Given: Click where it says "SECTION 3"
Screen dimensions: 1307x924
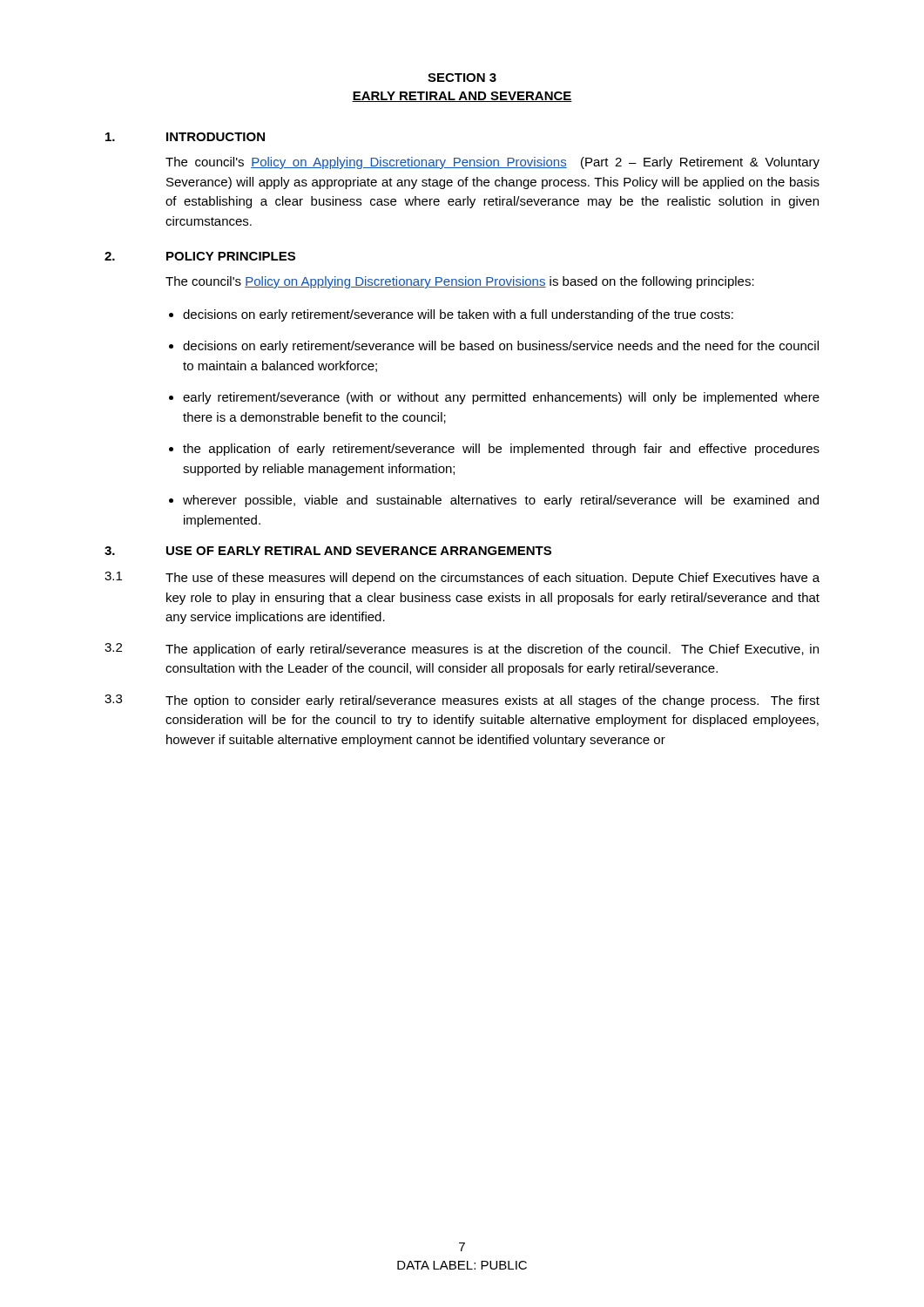Looking at the screenshot, I should (462, 77).
